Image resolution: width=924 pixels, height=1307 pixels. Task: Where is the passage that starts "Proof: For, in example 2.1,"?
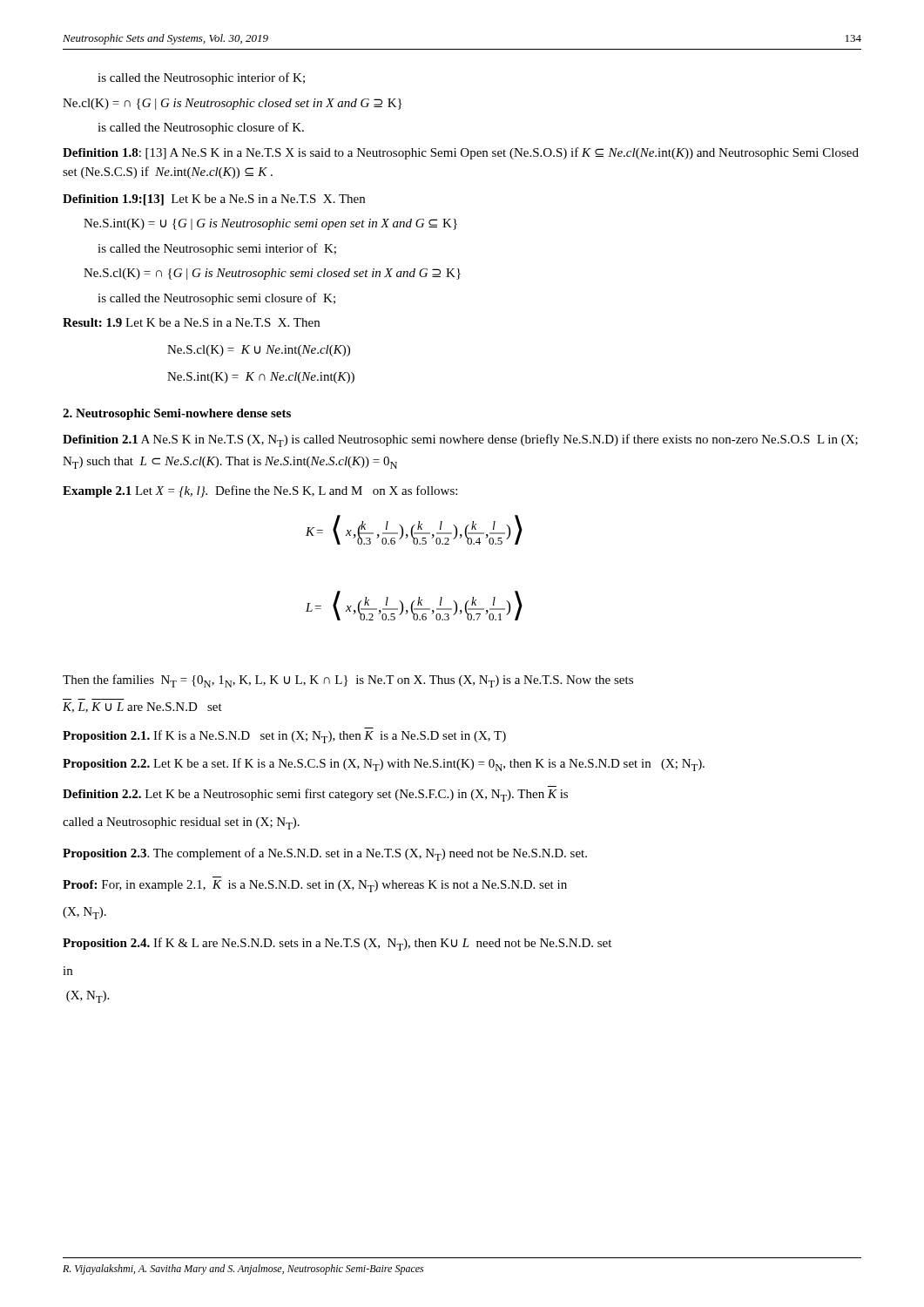(315, 886)
